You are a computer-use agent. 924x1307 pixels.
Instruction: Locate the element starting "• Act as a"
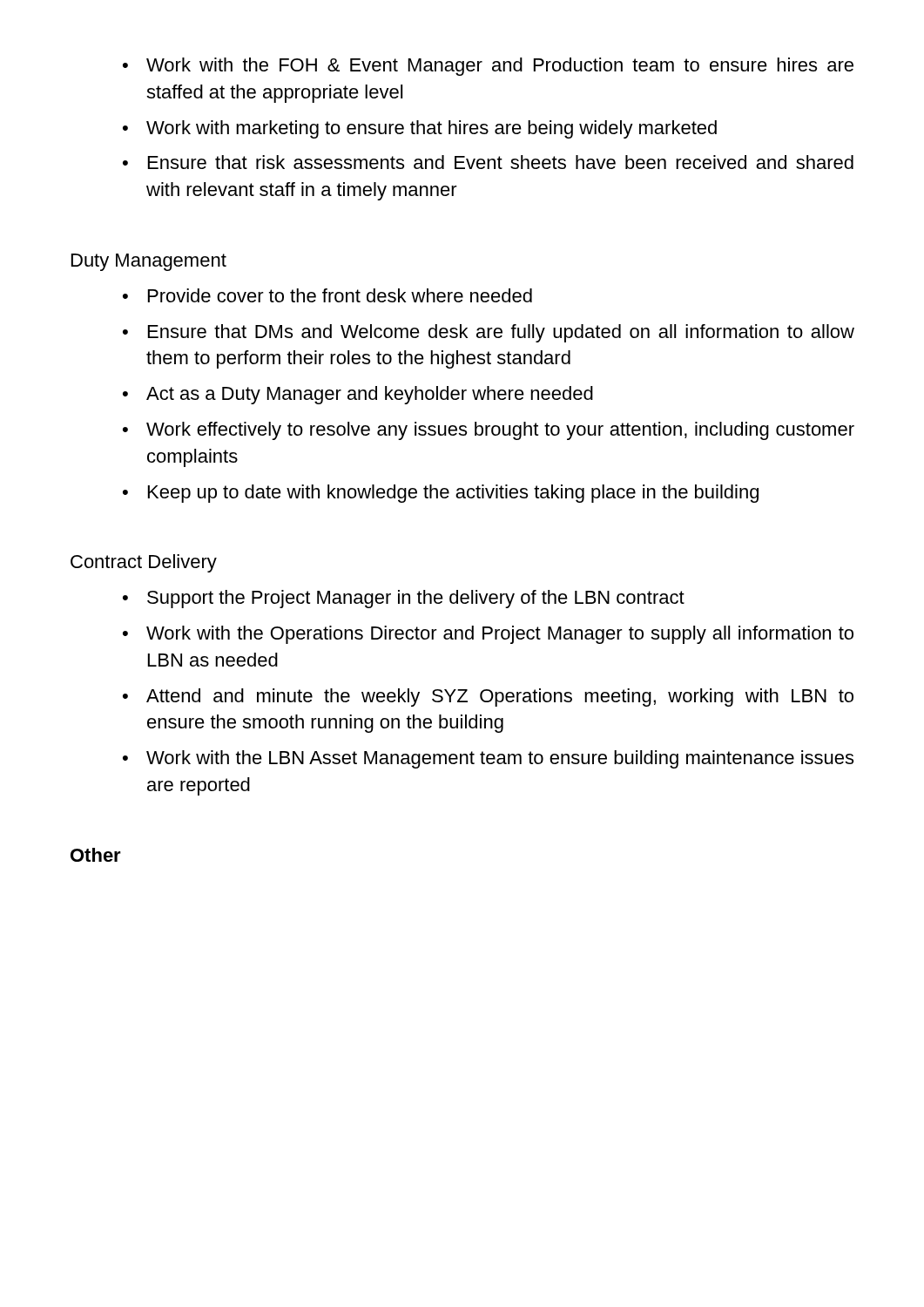point(488,394)
